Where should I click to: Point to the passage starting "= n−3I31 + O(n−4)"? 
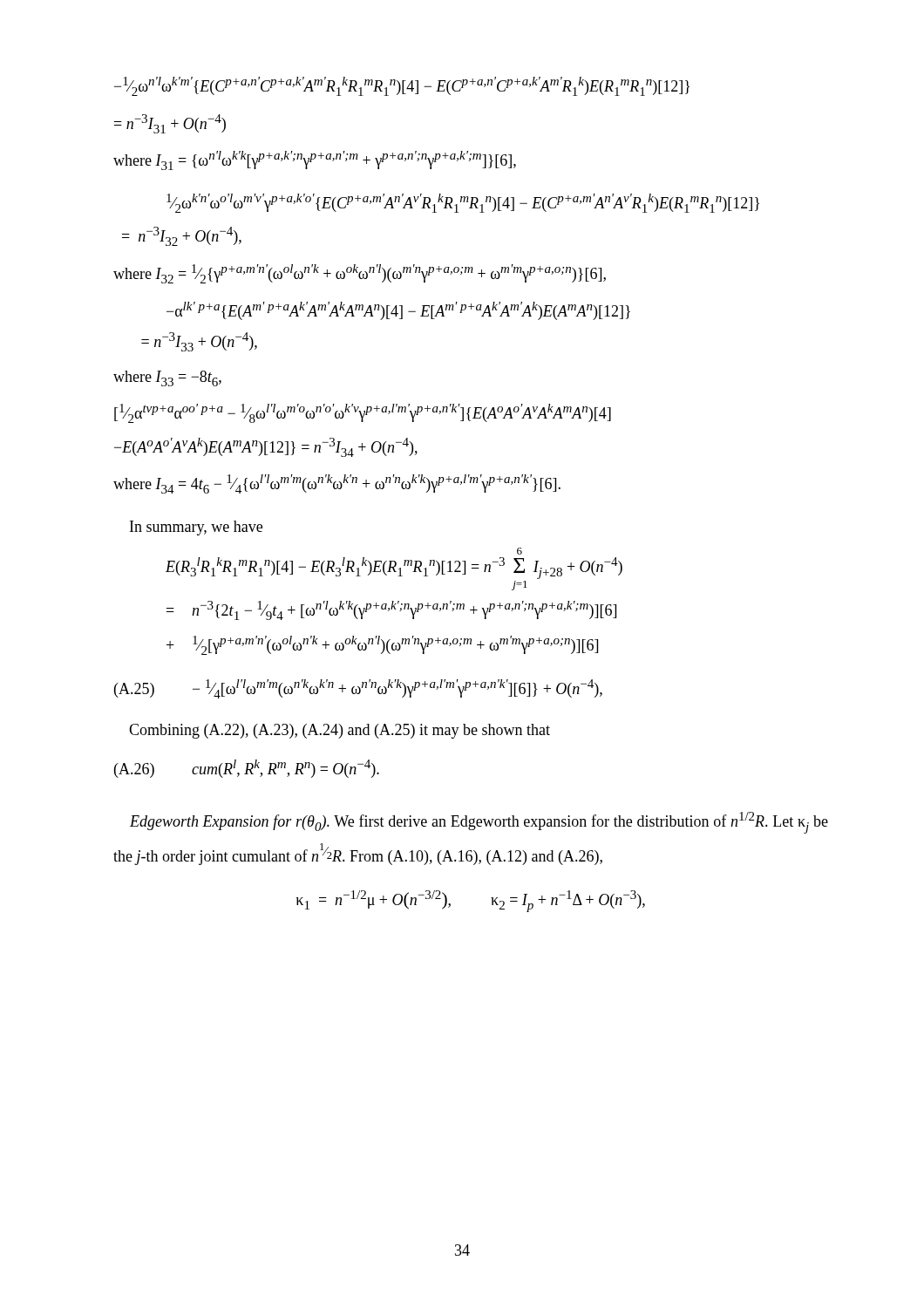click(170, 123)
